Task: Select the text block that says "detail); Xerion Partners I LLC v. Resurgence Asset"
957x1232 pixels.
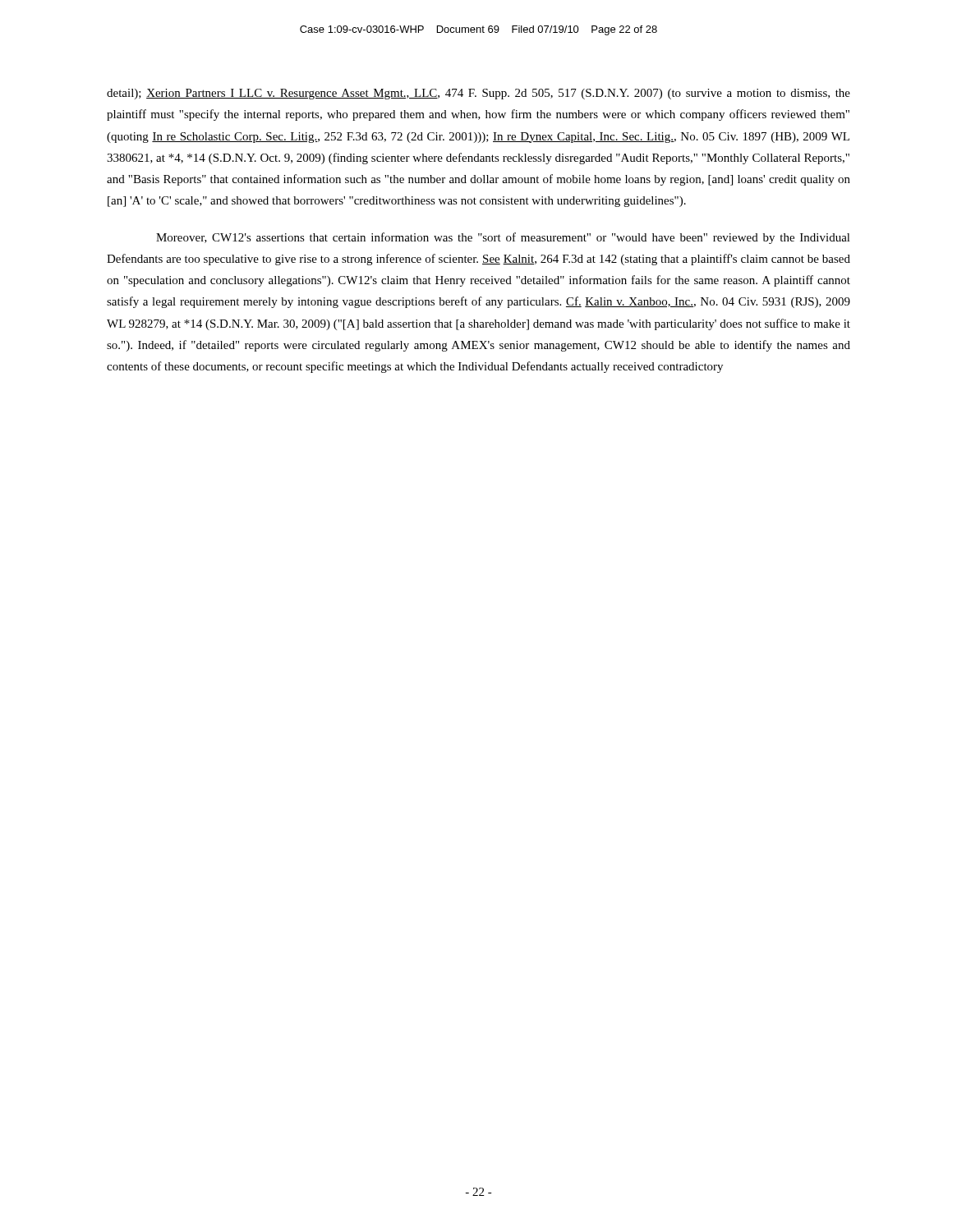Action: 478,230
